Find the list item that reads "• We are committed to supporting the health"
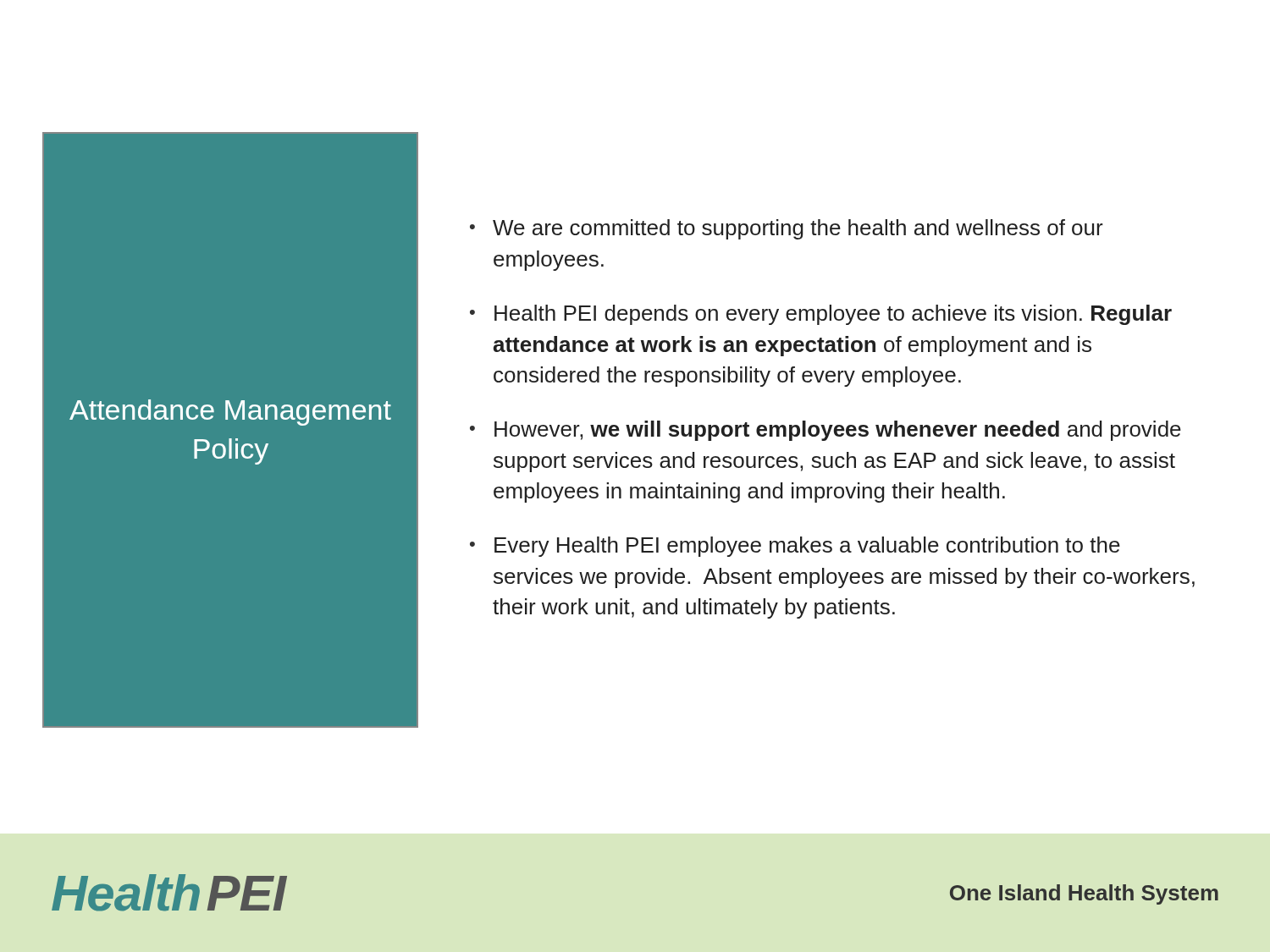The width and height of the screenshot is (1270, 952). pyautogui.click(x=836, y=243)
